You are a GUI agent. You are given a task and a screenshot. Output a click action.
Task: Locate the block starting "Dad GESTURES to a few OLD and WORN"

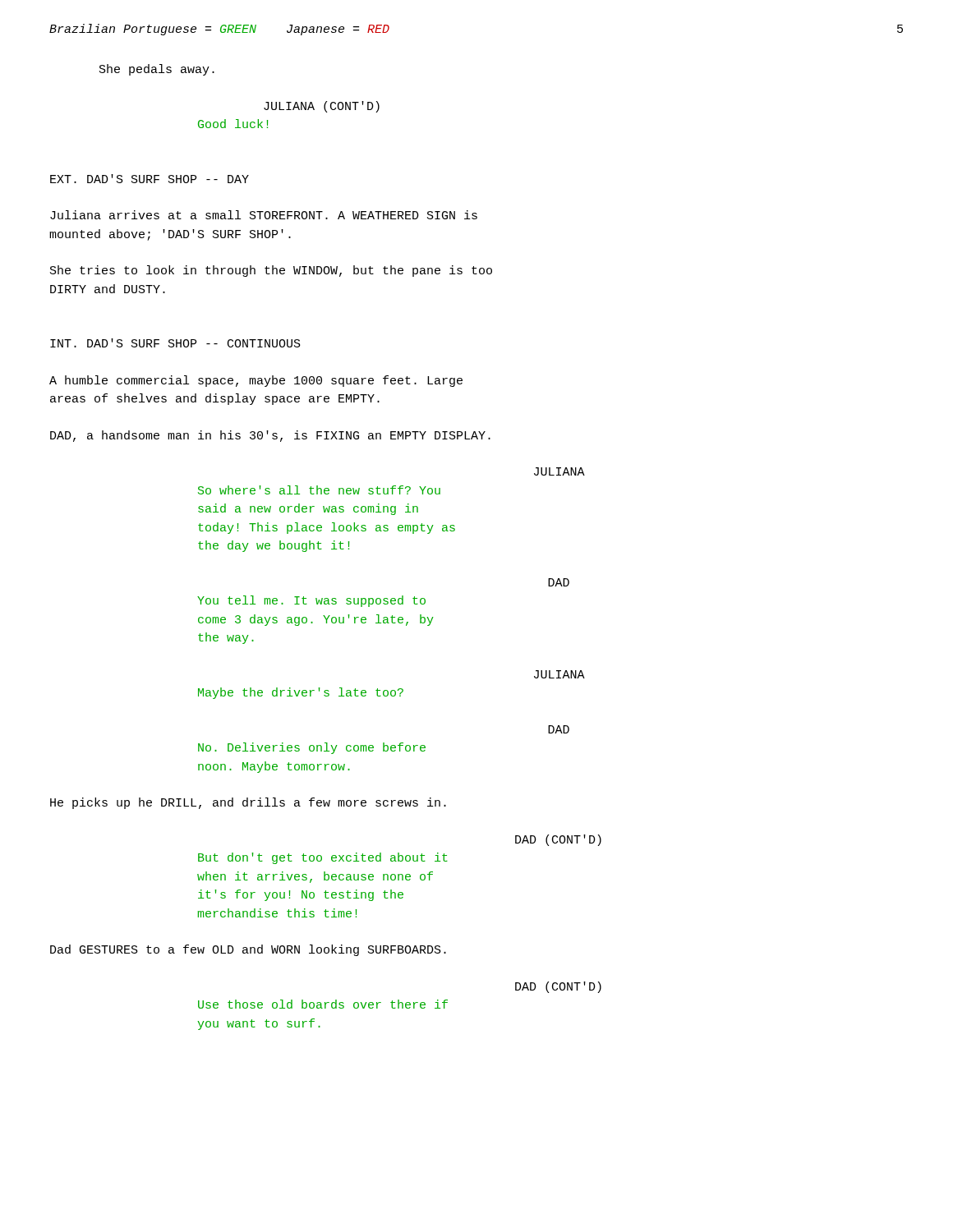(x=249, y=951)
